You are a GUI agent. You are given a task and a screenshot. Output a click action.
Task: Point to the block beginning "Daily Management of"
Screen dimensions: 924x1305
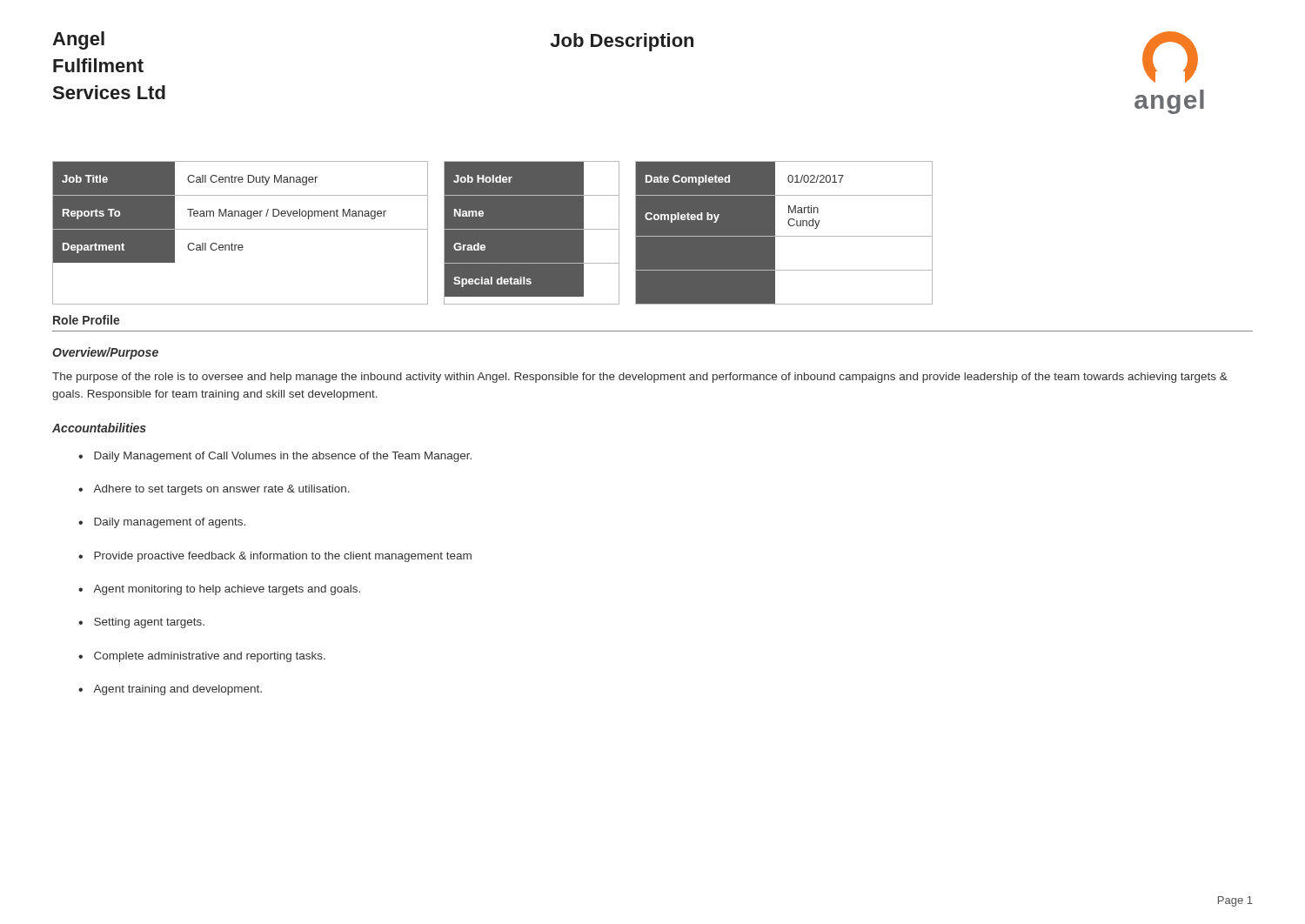[283, 455]
